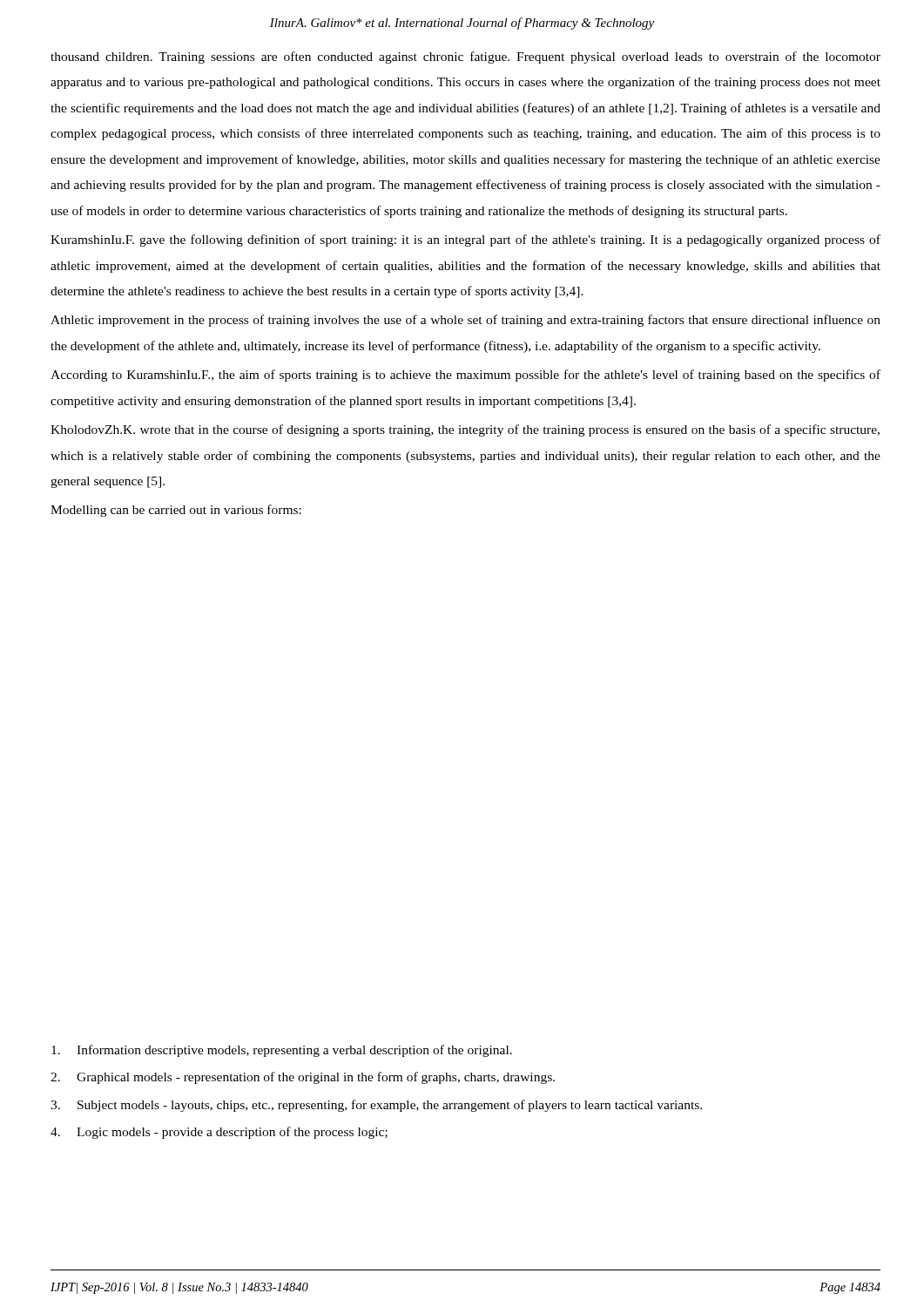Screen dimensions: 1307x924
Task: Find the text block with the text "Modelling can be carried"
Action: pyautogui.click(x=176, y=511)
